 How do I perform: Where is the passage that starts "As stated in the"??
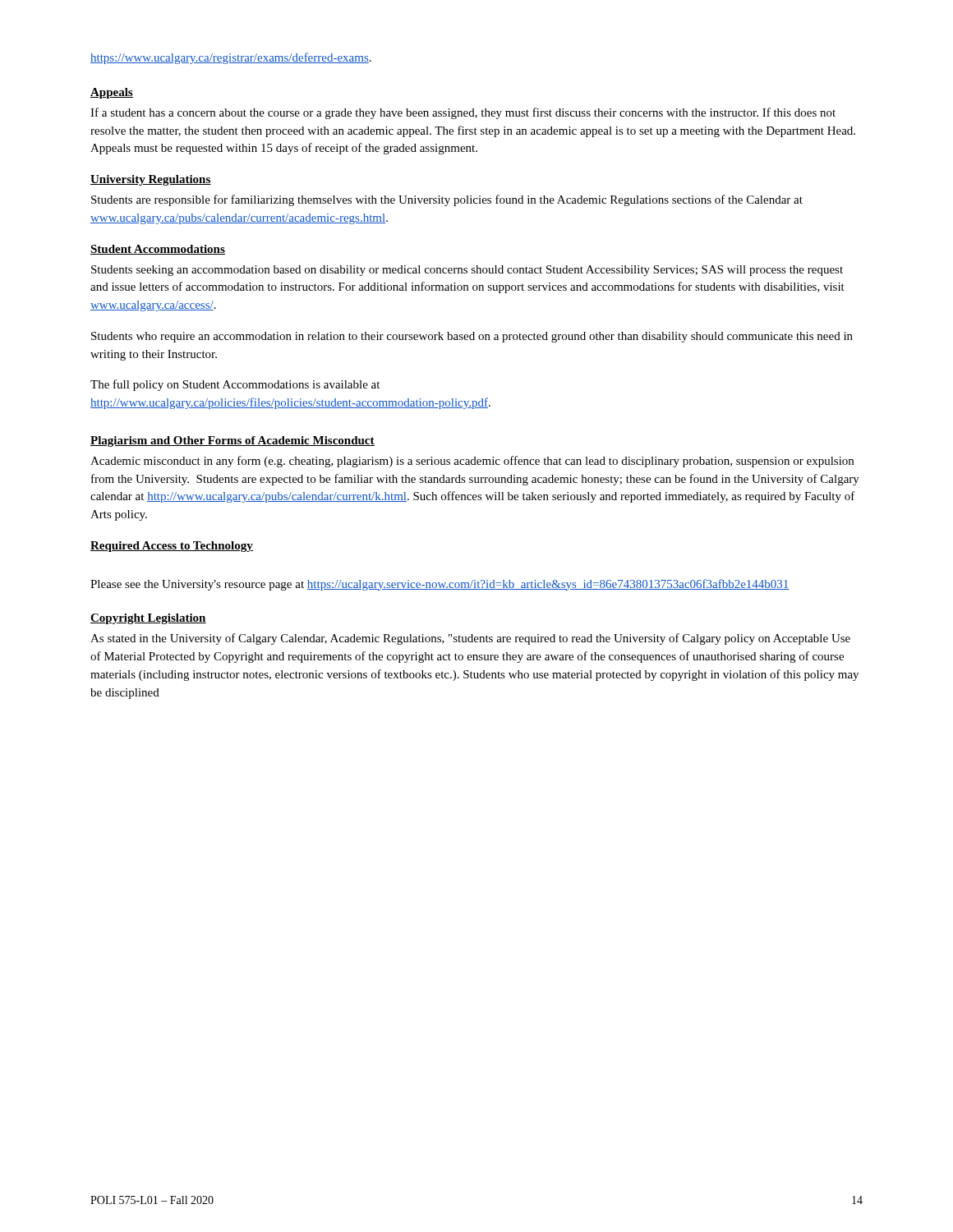point(476,666)
